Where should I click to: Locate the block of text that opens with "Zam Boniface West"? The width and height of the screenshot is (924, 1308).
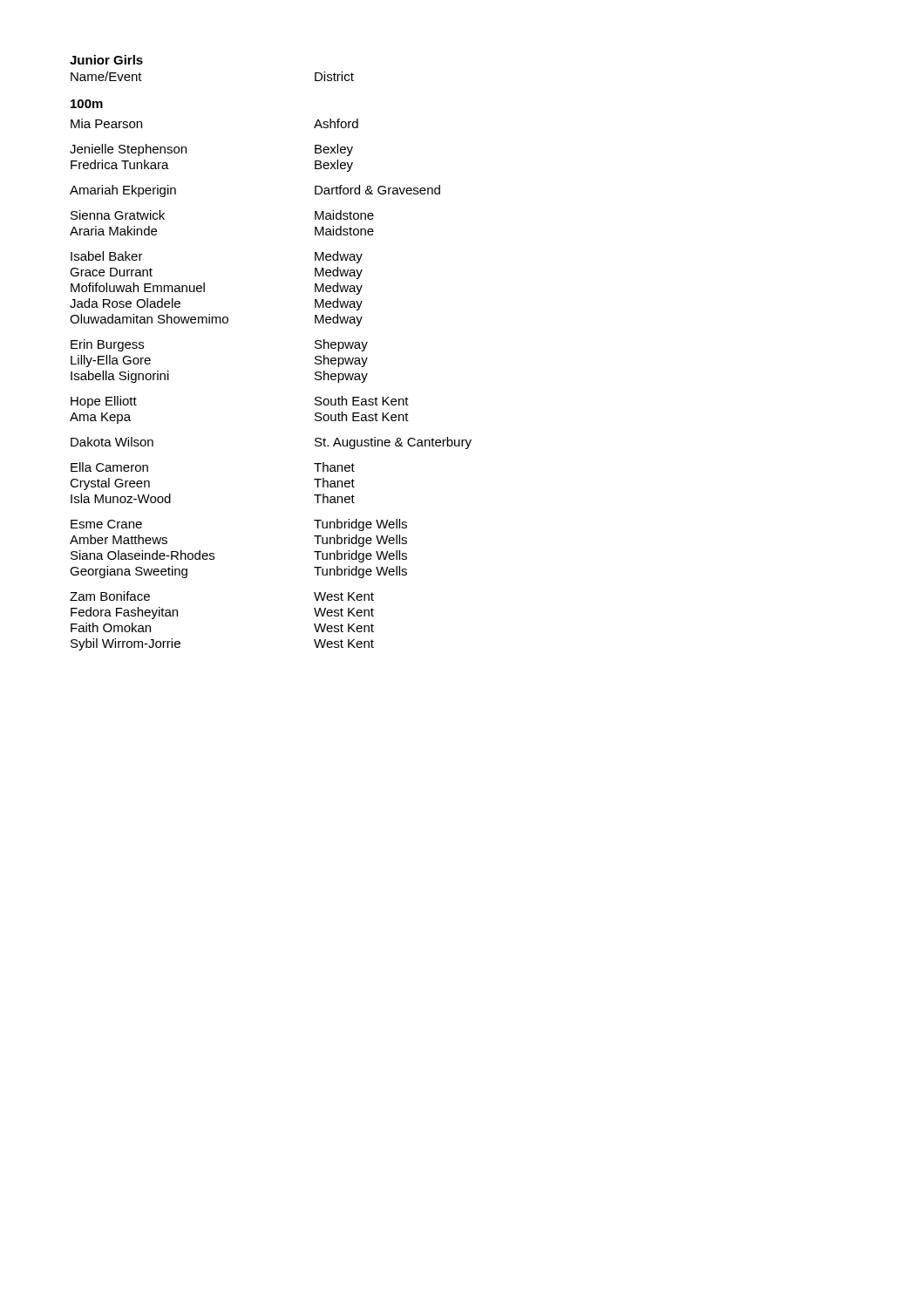point(111,595)
